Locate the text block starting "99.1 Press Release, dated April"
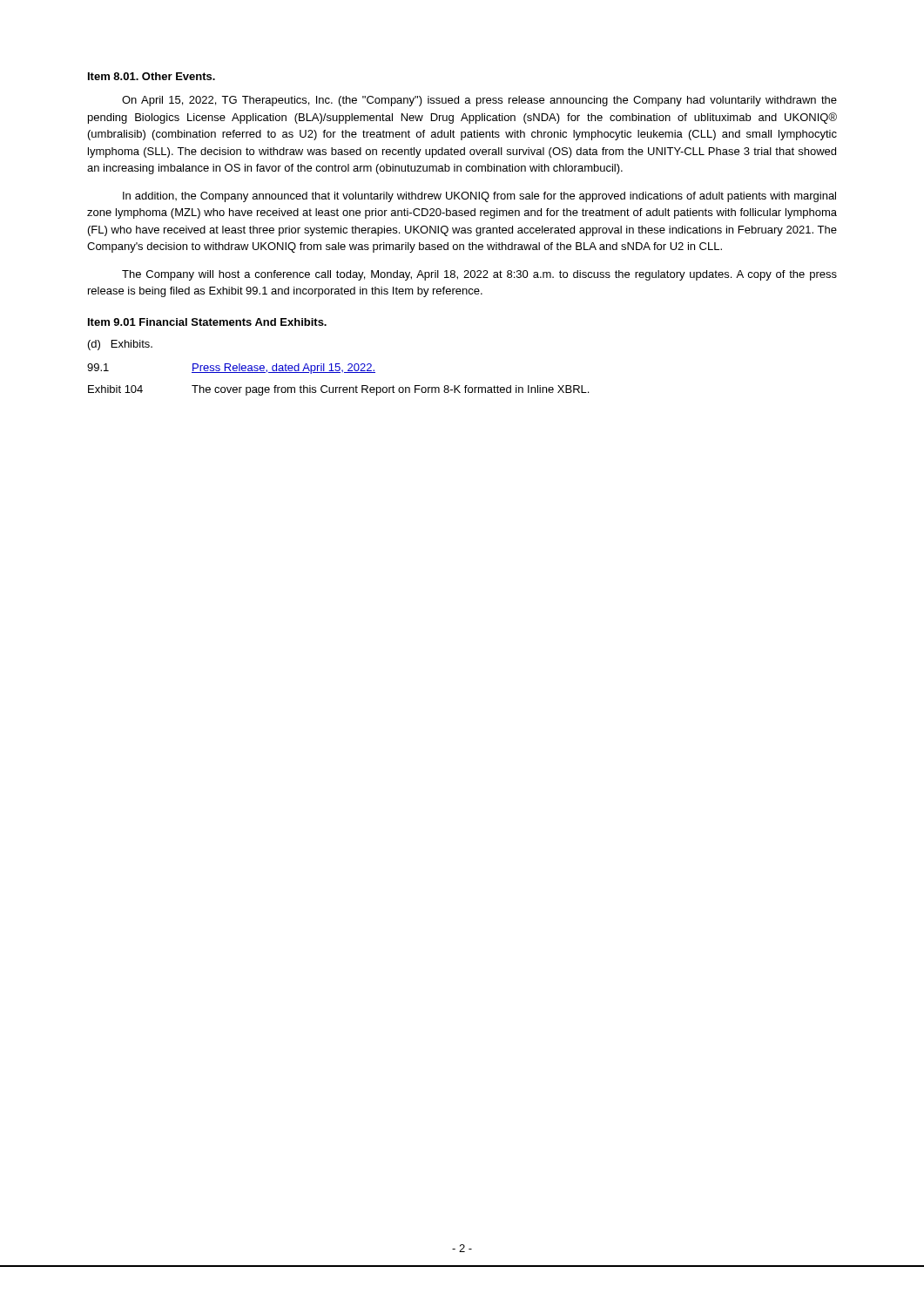 click(231, 369)
